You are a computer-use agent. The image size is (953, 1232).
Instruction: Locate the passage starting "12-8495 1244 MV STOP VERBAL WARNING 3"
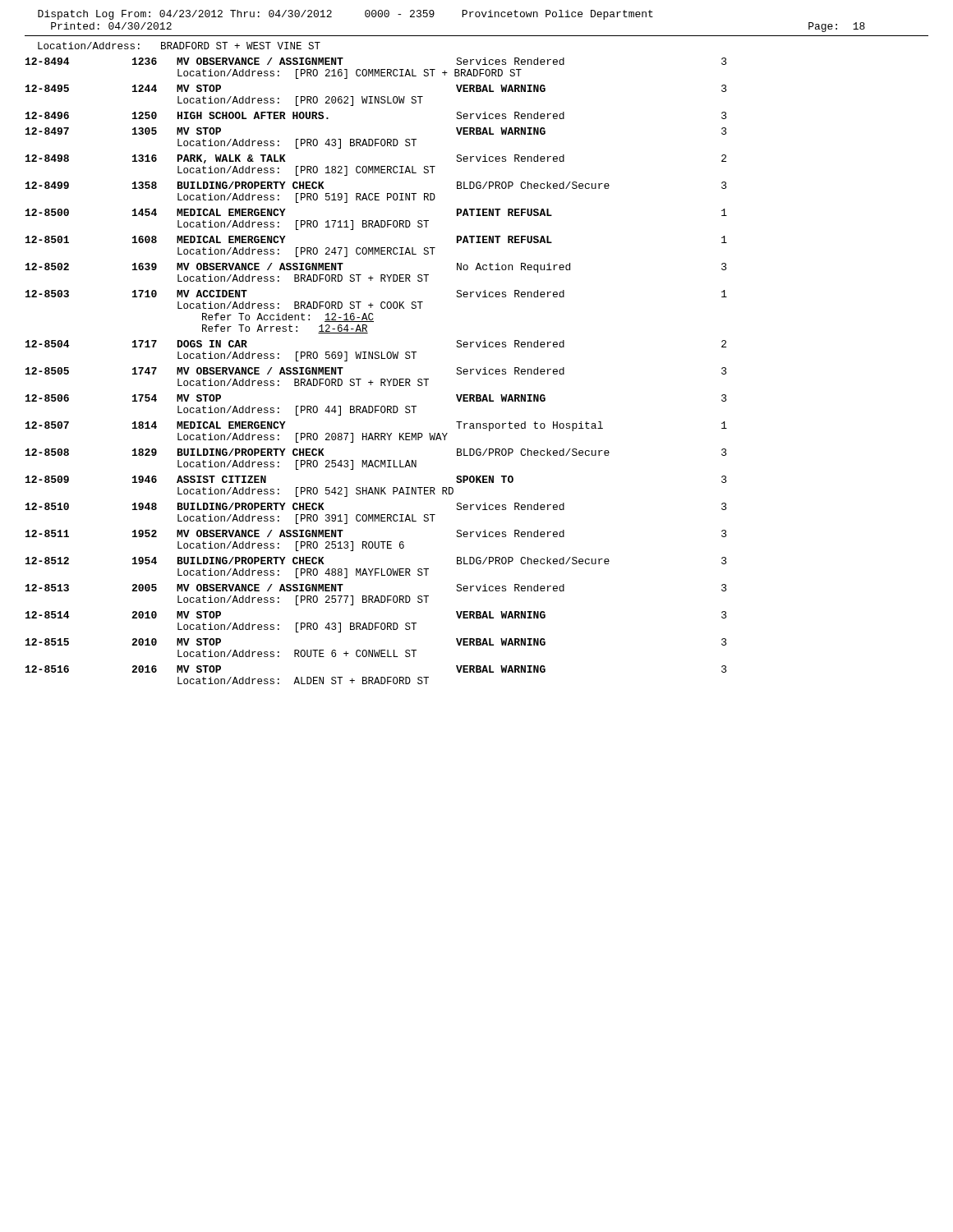[476, 95]
